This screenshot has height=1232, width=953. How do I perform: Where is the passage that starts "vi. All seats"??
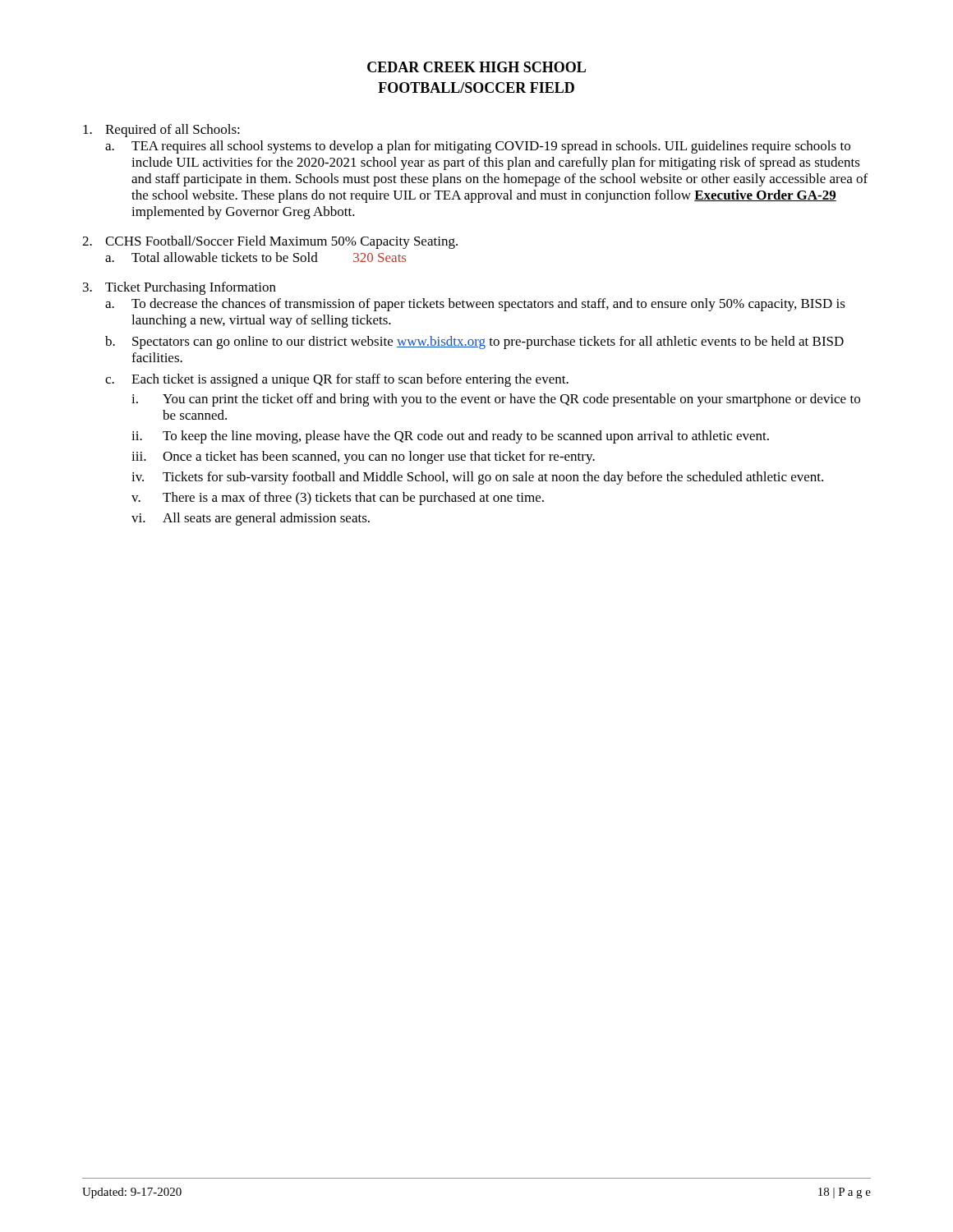click(251, 519)
